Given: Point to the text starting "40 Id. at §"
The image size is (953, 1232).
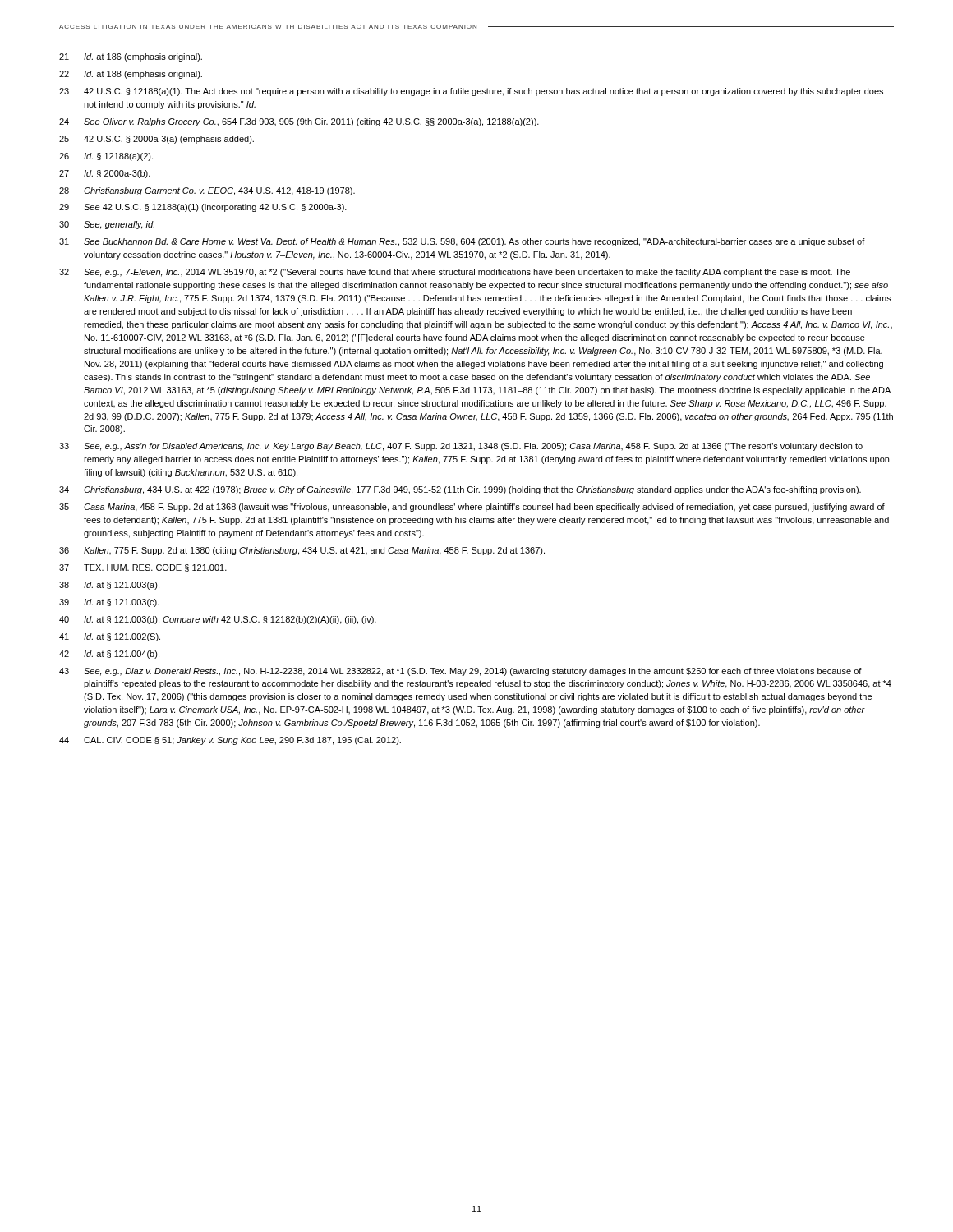Looking at the screenshot, I should pos(218,620).
